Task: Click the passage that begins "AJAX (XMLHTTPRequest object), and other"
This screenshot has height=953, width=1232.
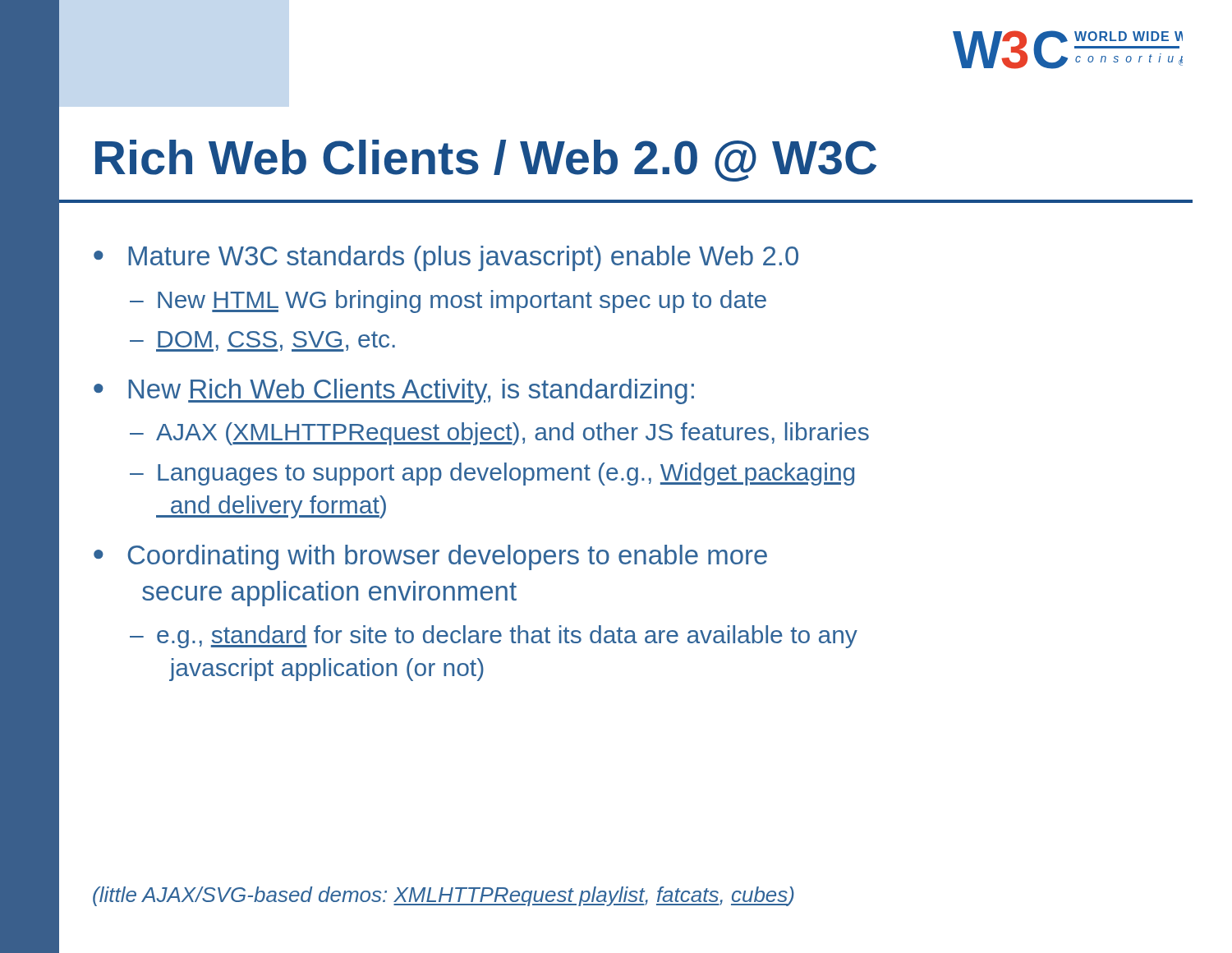Action: tap(513, 432)
